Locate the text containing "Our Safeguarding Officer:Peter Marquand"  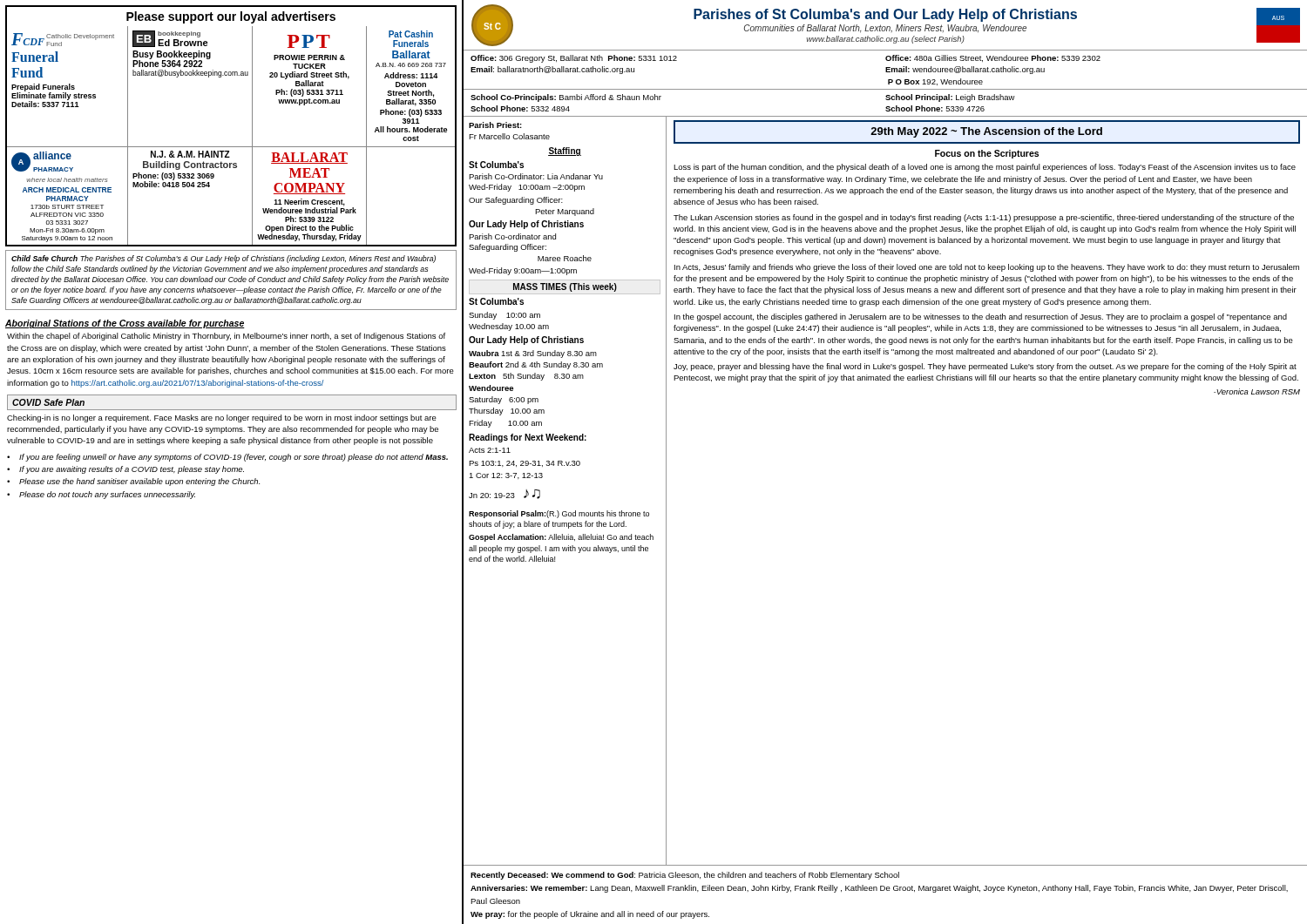coord(565,206)
